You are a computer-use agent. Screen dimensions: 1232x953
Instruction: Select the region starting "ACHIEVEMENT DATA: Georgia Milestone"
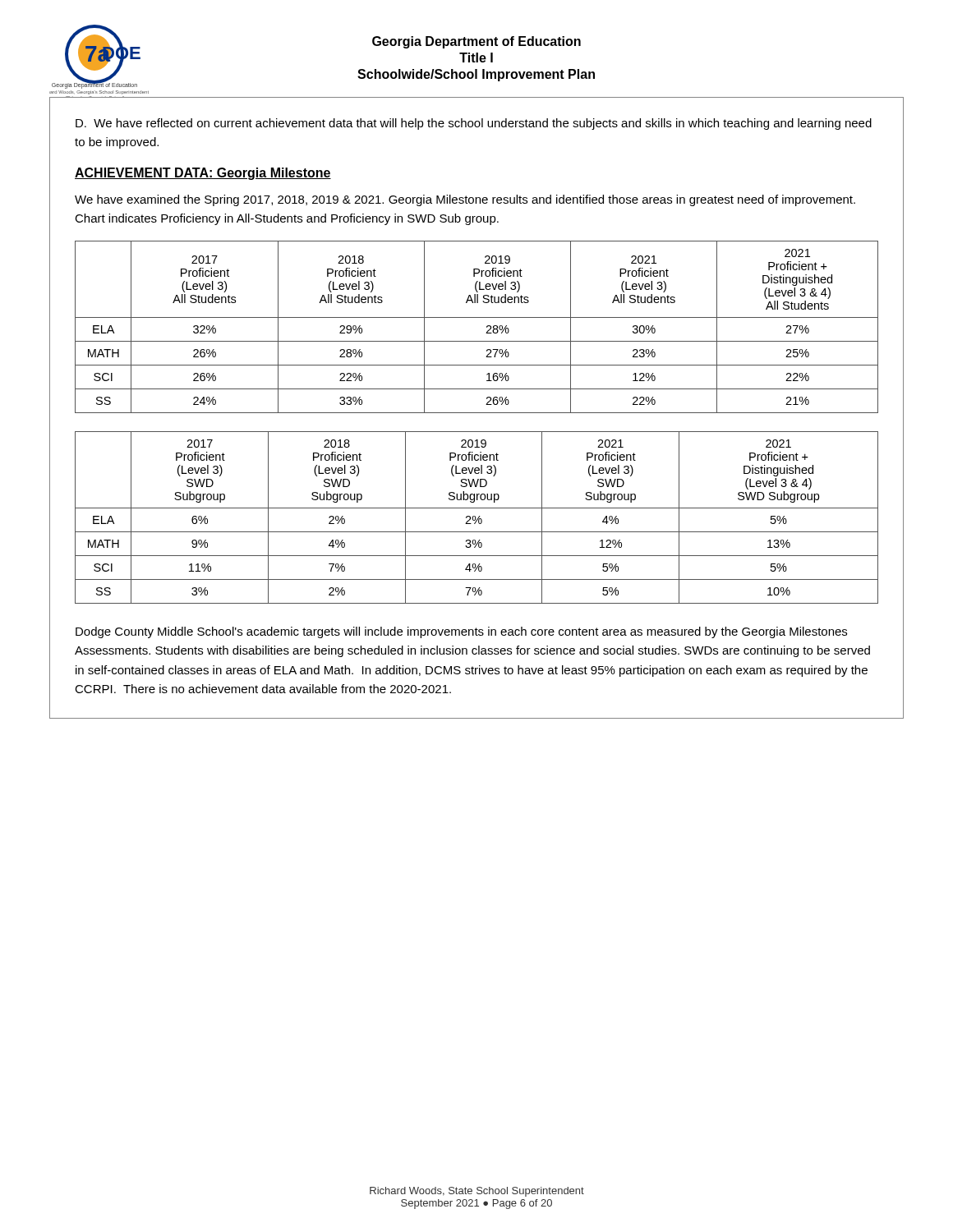[x=203, y=173]
